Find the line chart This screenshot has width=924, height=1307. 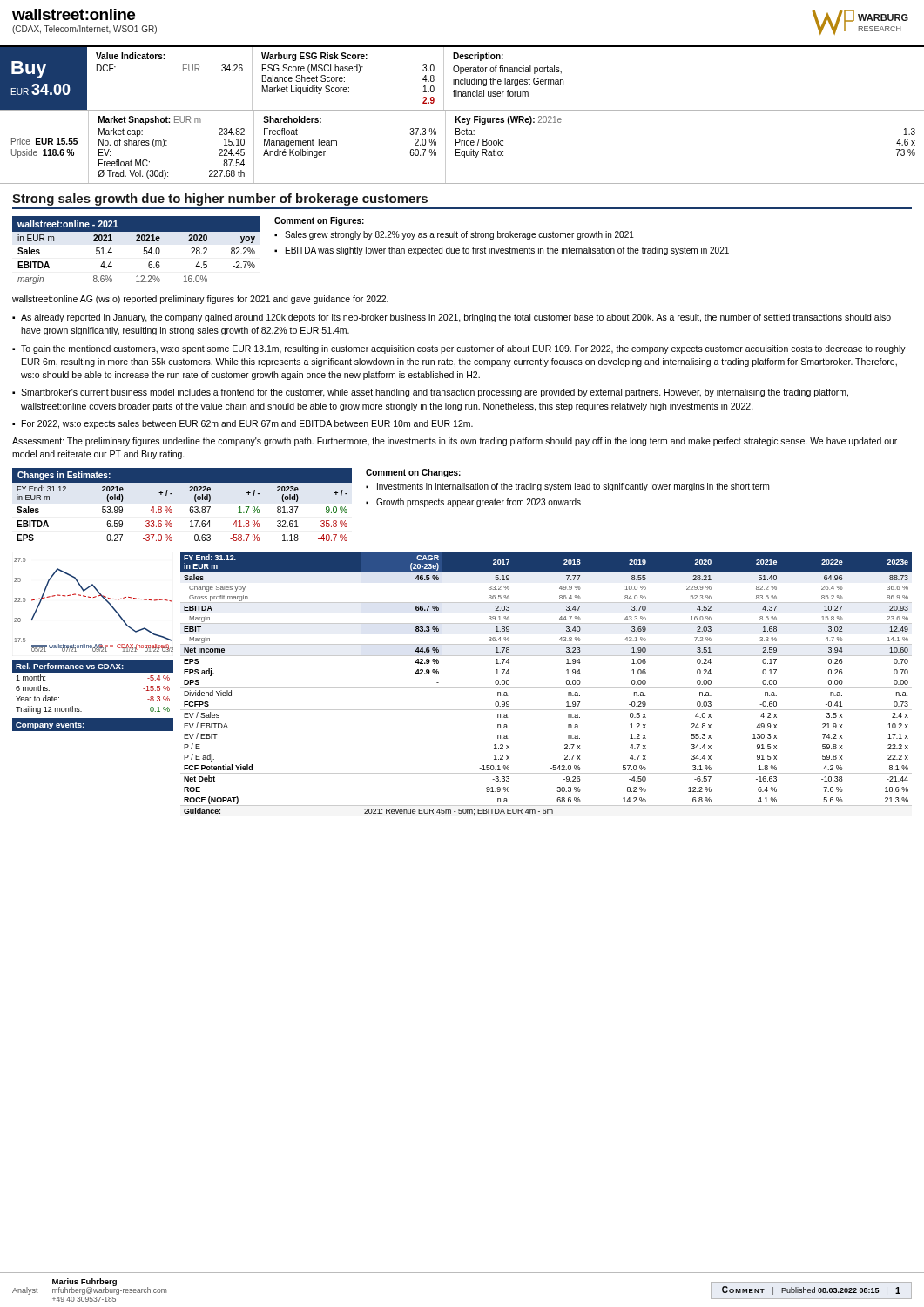tap(93, 604)
